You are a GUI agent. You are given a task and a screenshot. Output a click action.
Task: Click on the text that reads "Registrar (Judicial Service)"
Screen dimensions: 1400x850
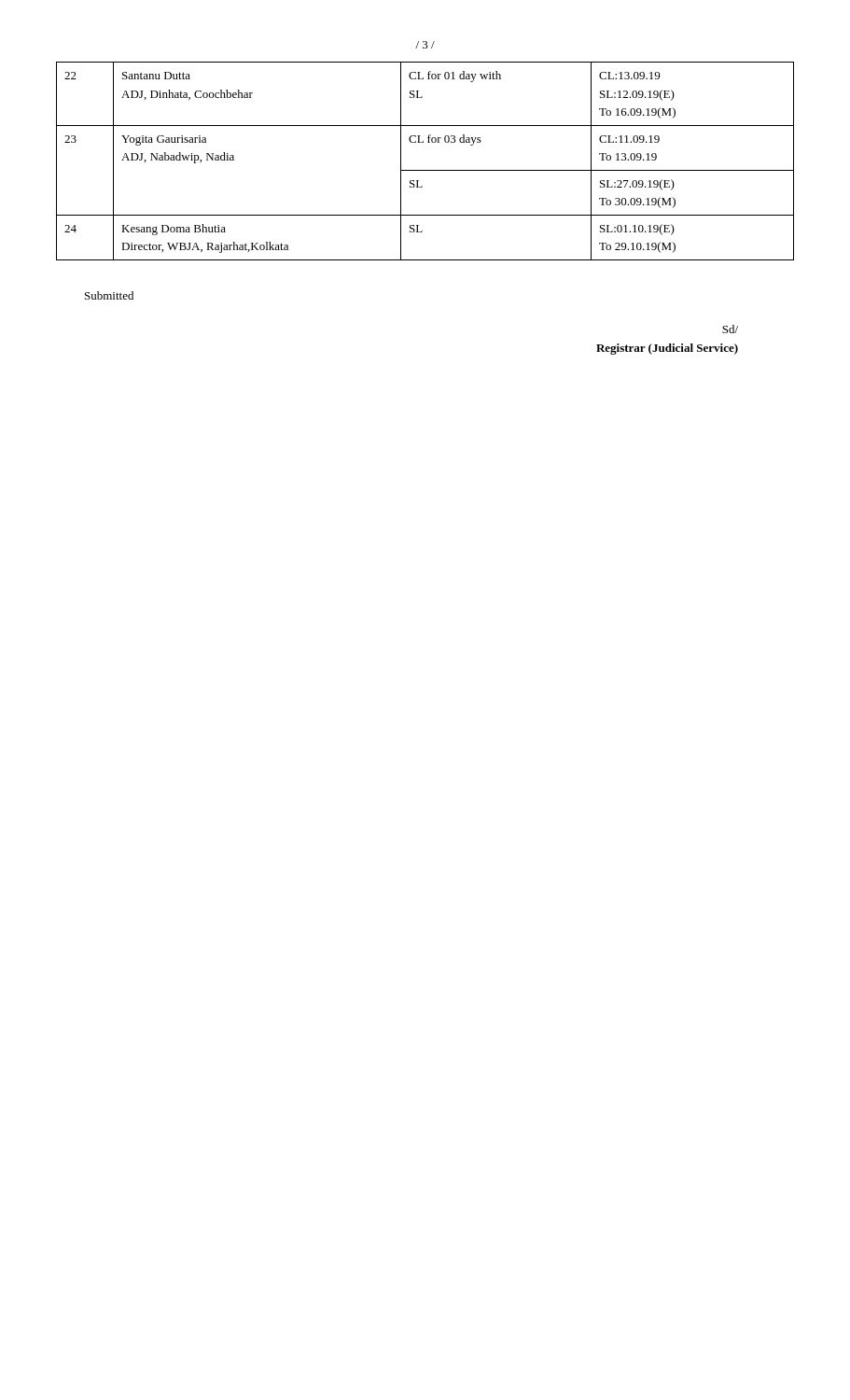coord(667,347)
